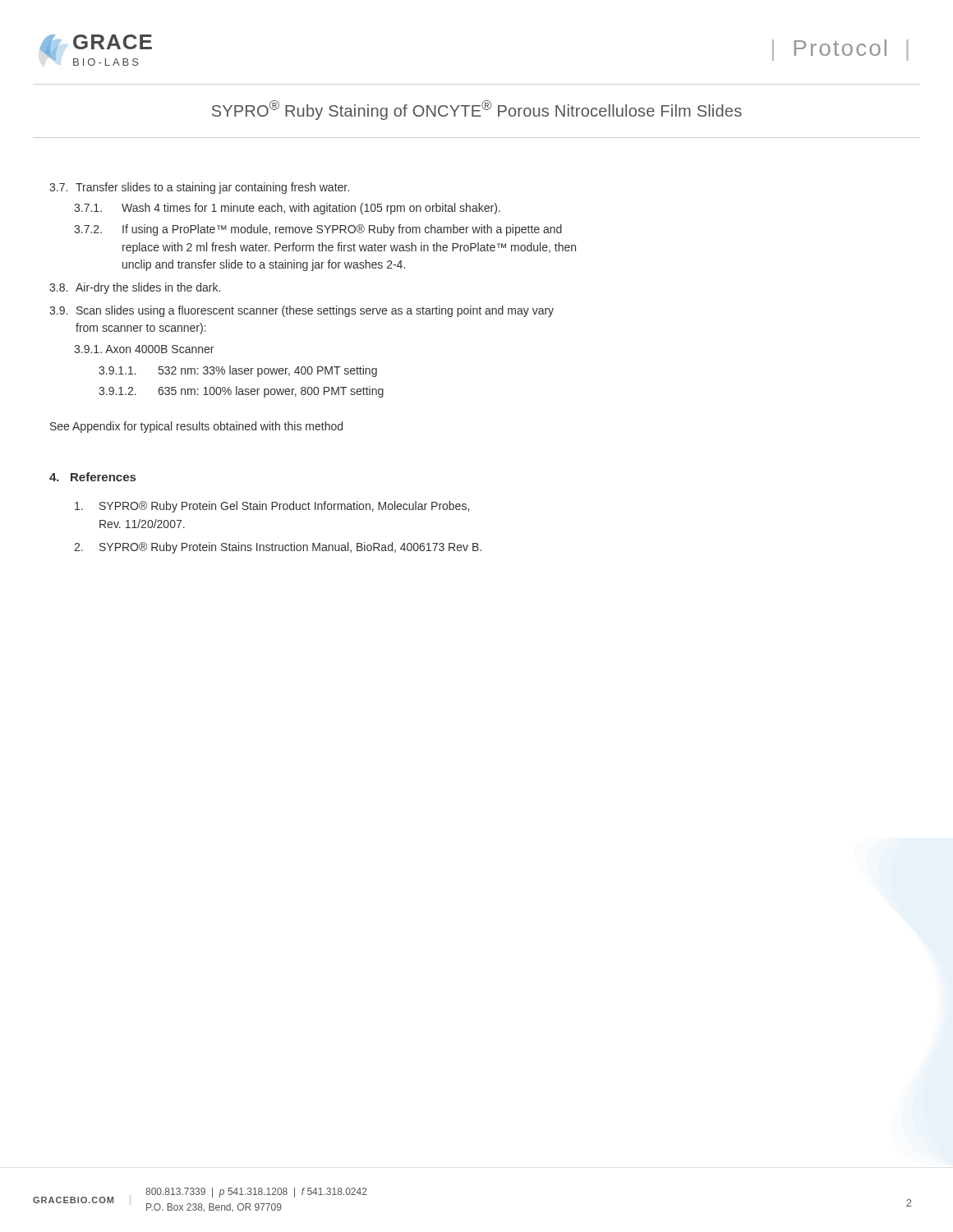Image resolution: width=953 pixels, height=1232 pixels.
Task: Point to the passage starting "See Appendix for"
Action: pyautogui.click(x=196, y=426)
